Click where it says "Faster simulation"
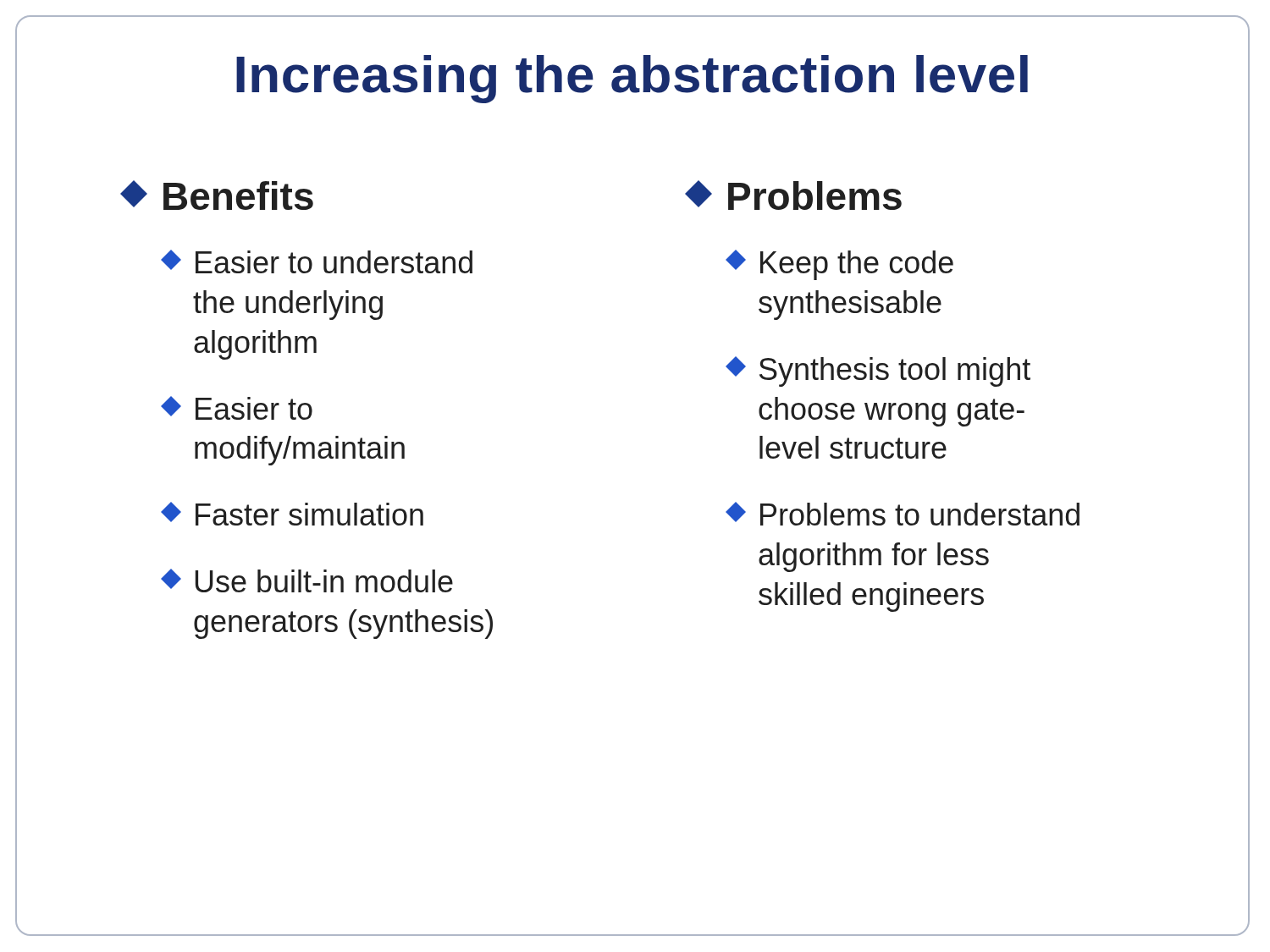The image size is (1270, 952). pyautogui.click(x=292, y=516)
